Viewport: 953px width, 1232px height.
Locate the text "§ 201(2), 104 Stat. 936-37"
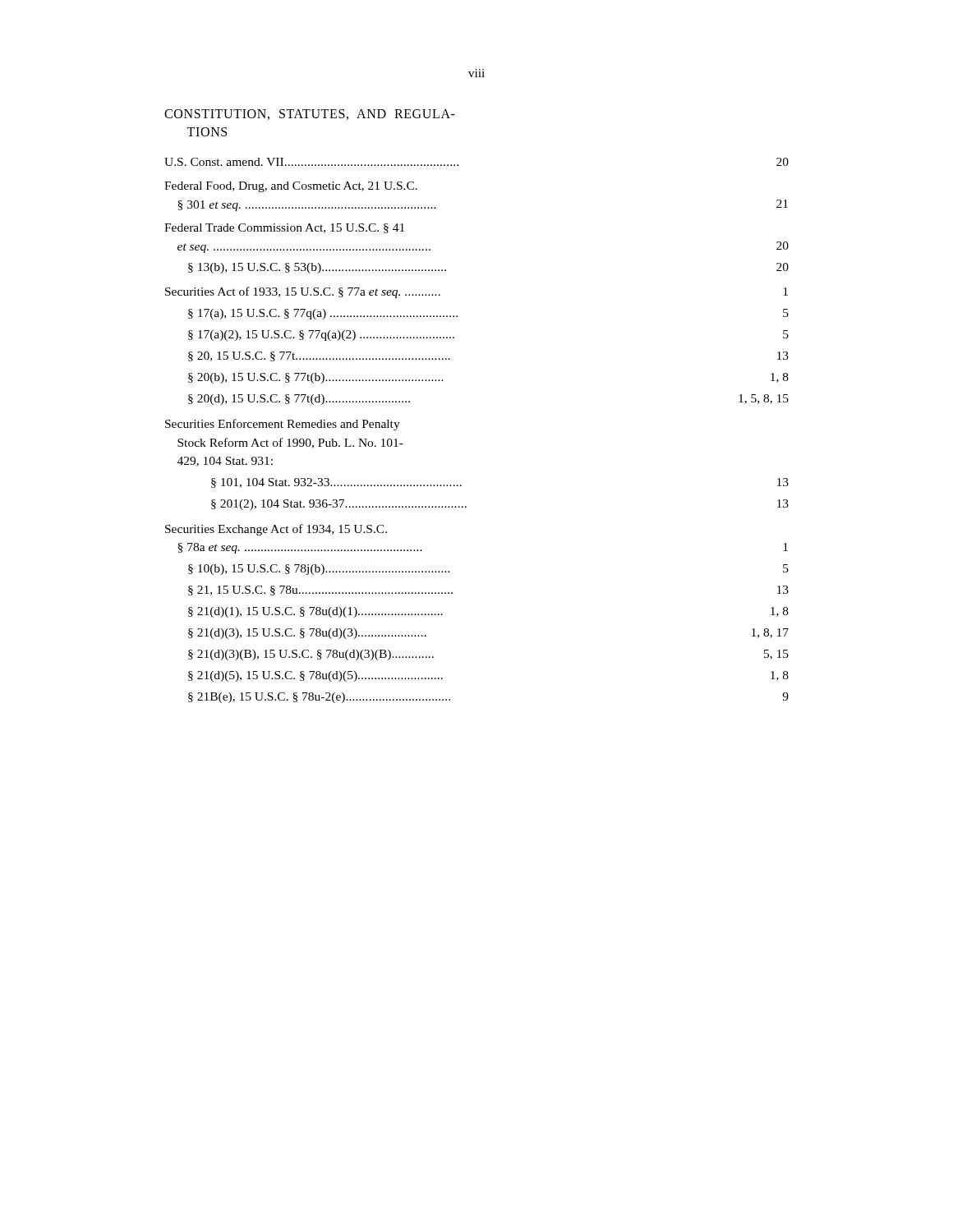(272, 505)
